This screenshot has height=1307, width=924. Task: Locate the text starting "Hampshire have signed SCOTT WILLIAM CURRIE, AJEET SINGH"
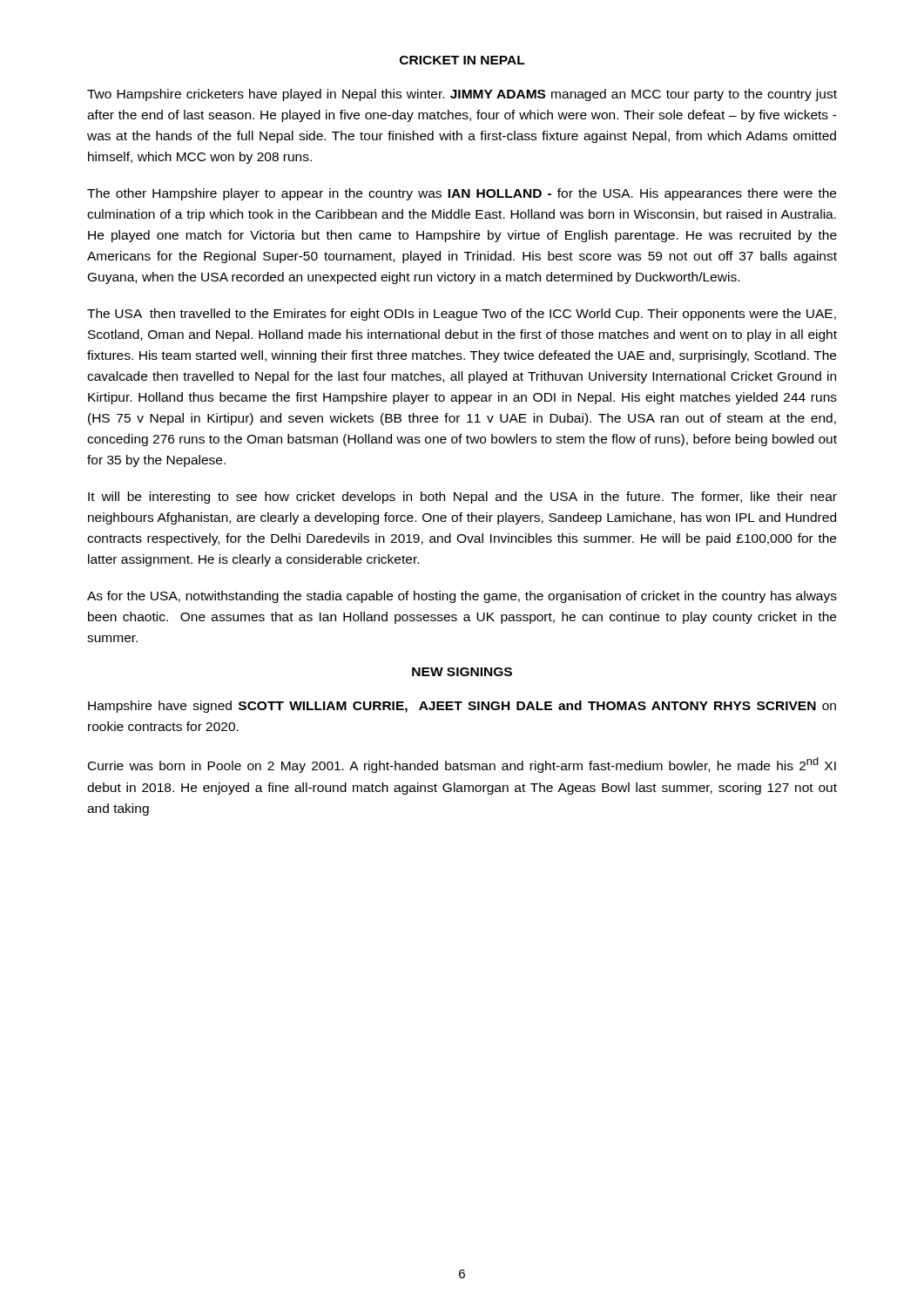(462, 716)
